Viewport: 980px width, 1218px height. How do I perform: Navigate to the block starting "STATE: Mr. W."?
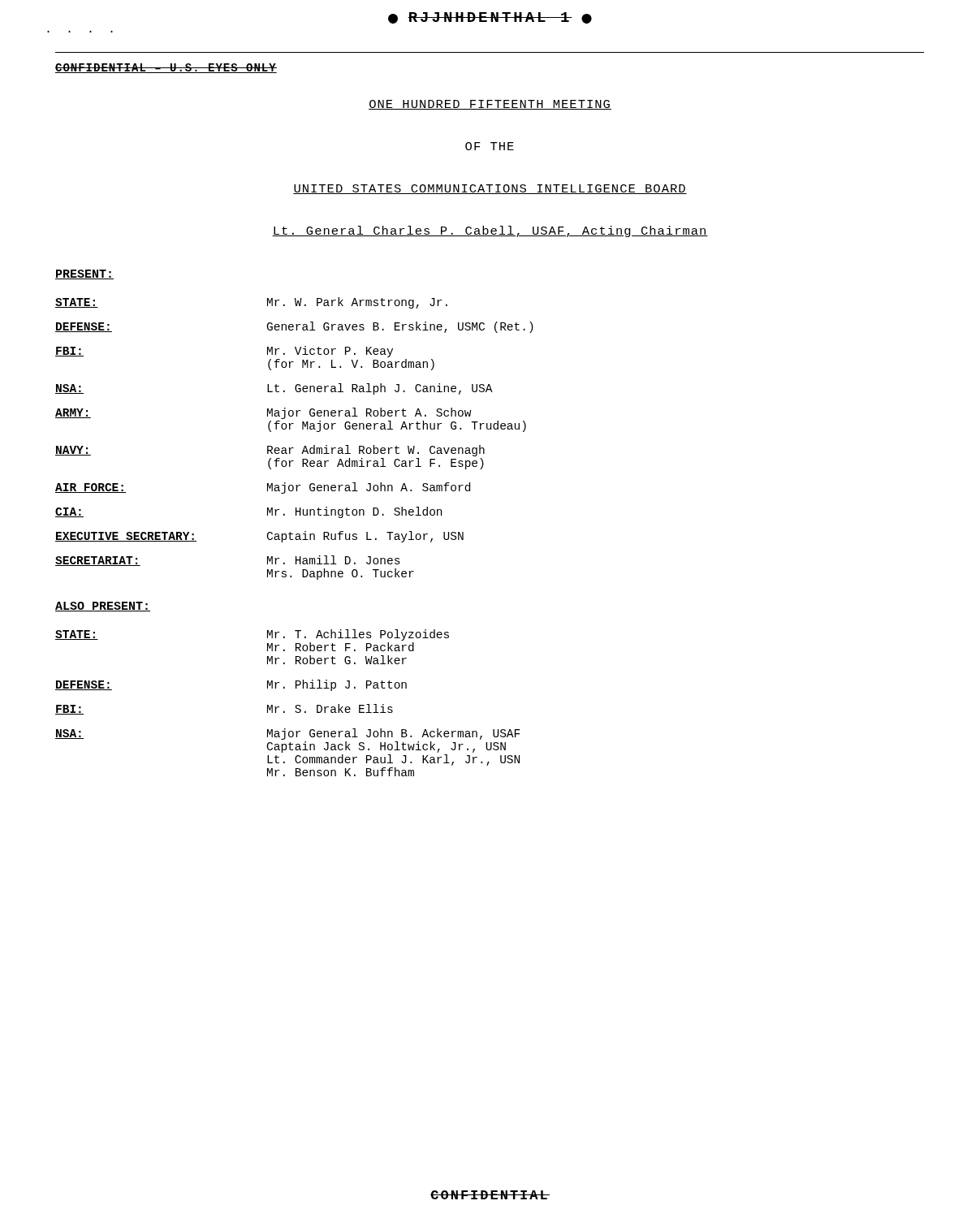point(76,304)
